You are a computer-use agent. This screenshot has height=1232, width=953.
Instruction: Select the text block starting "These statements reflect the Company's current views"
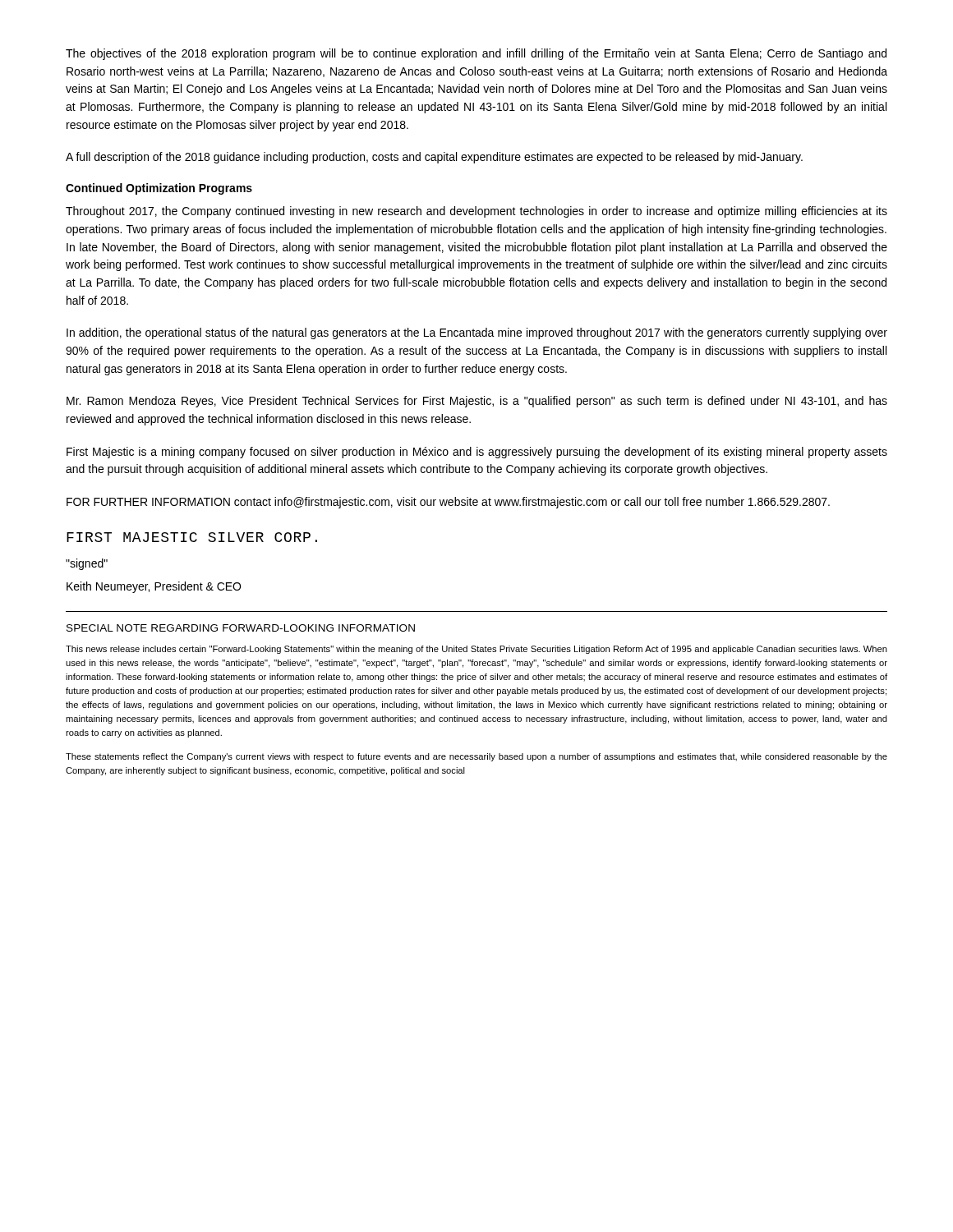tap(476, 764)
